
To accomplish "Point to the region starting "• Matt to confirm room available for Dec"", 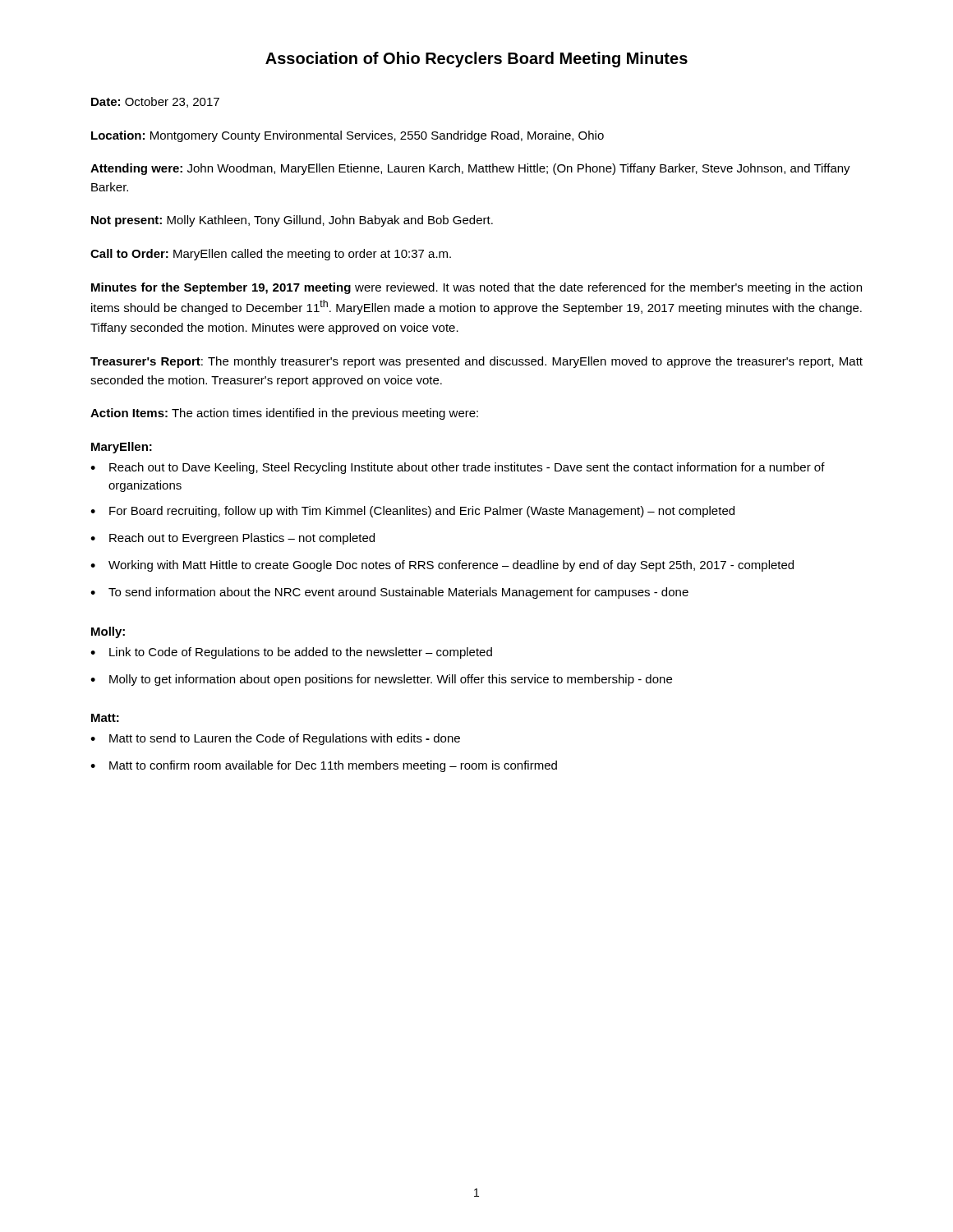I will tap(476, 767).
